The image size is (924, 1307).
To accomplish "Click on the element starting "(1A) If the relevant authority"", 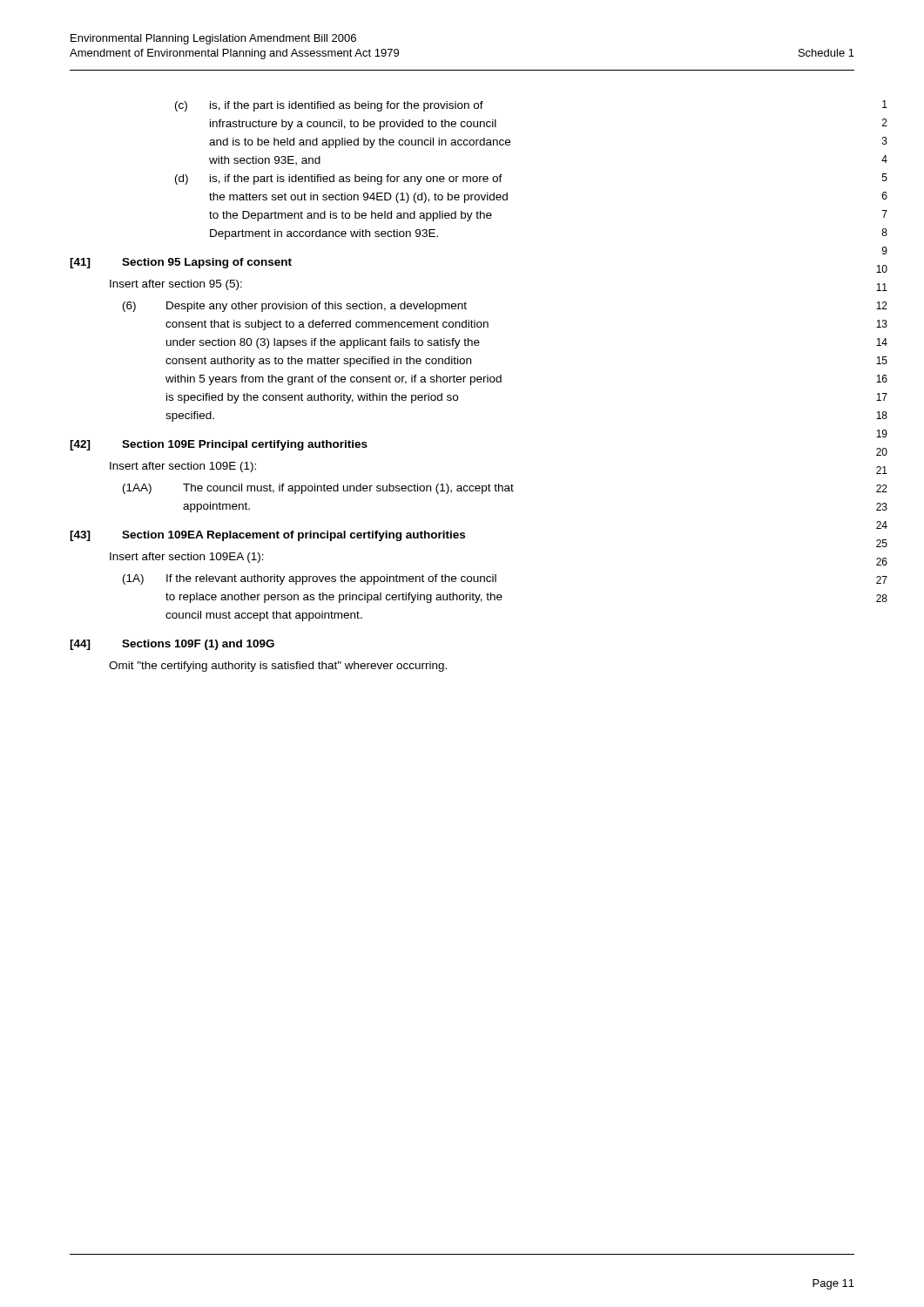I will click(x=435, y=596).
